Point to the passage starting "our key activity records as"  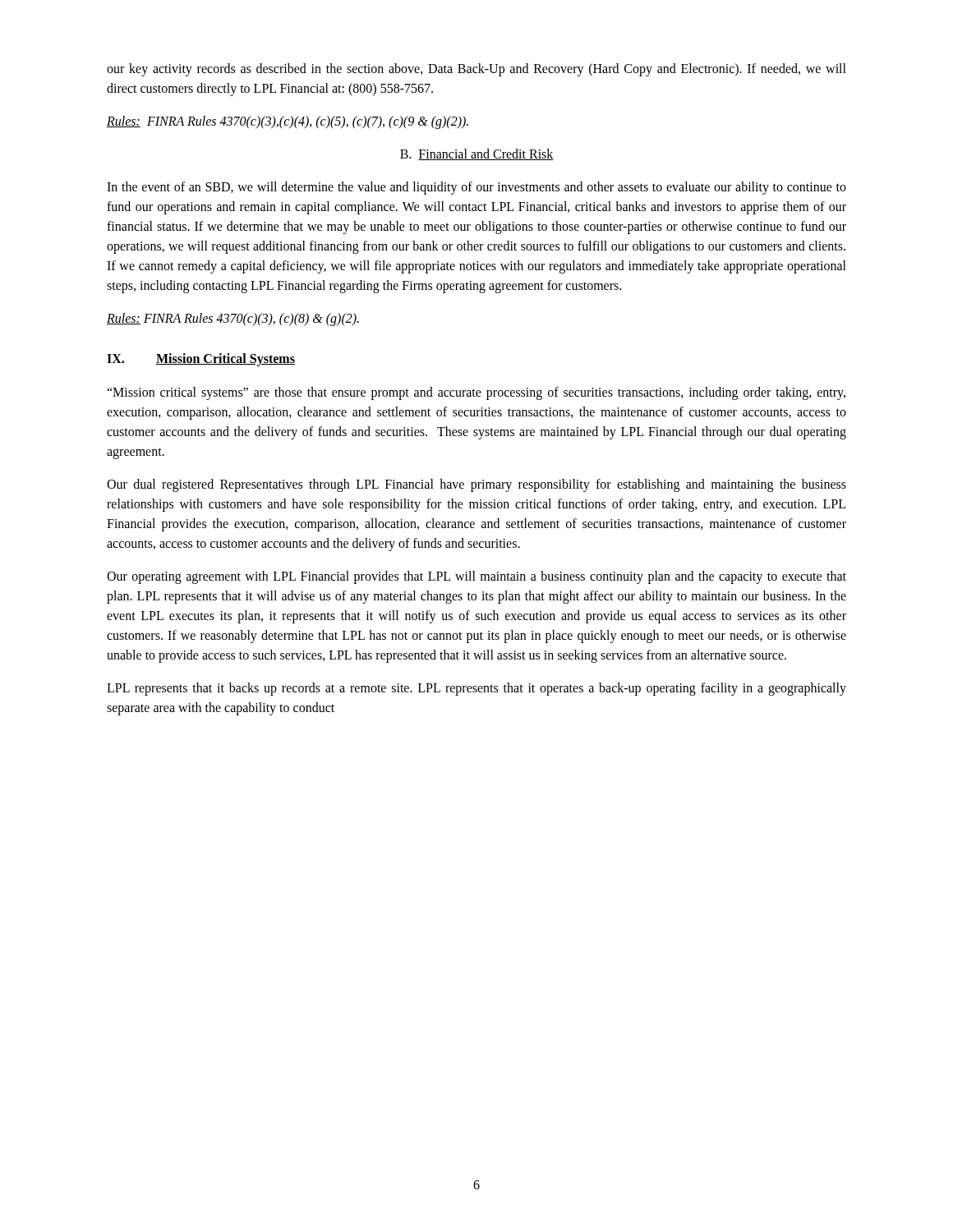click(x=476, y=78)
